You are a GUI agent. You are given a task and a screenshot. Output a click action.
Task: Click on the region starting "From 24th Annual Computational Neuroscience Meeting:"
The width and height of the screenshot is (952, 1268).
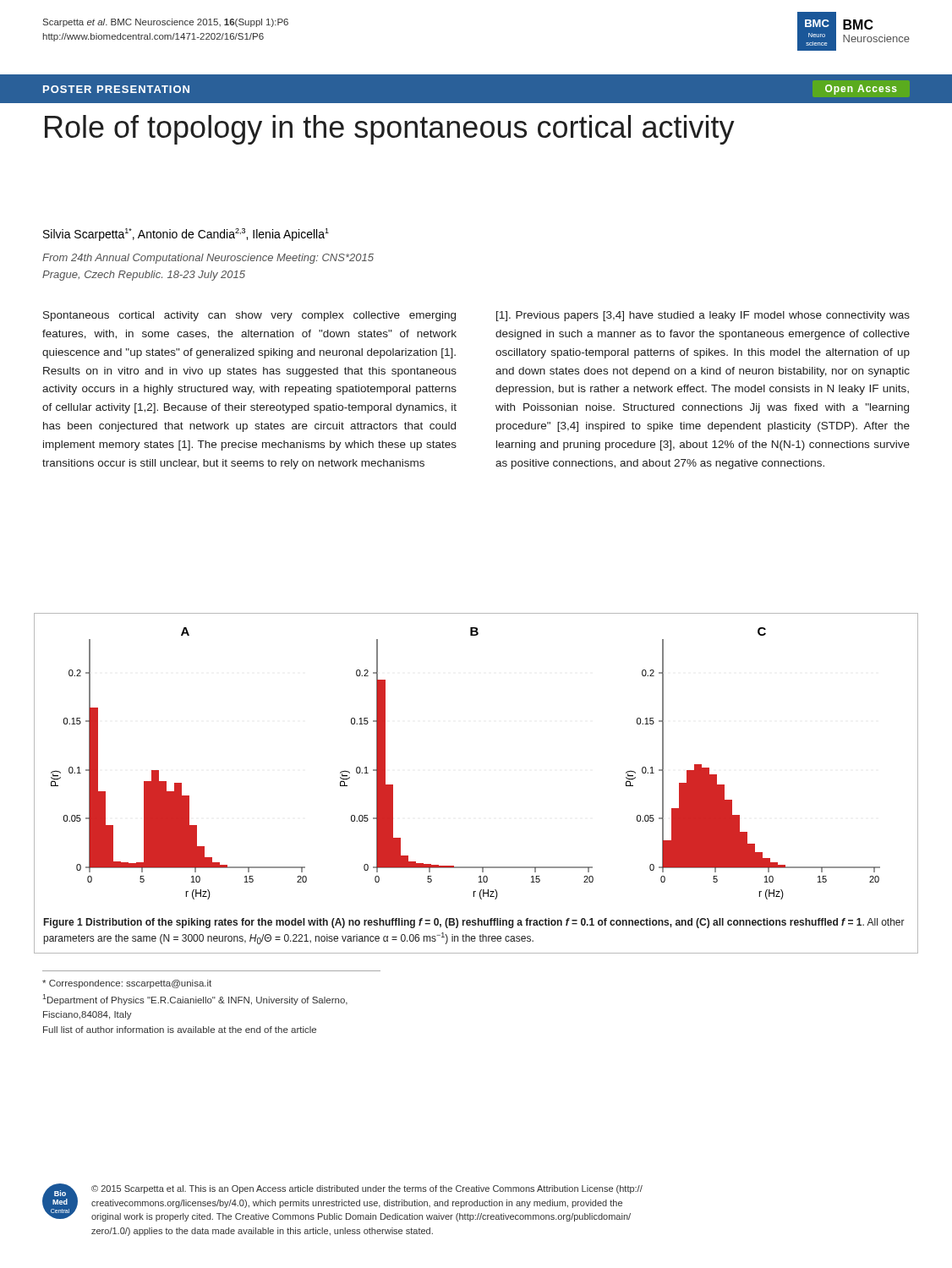pyautogui.click(x=208, y=266)
